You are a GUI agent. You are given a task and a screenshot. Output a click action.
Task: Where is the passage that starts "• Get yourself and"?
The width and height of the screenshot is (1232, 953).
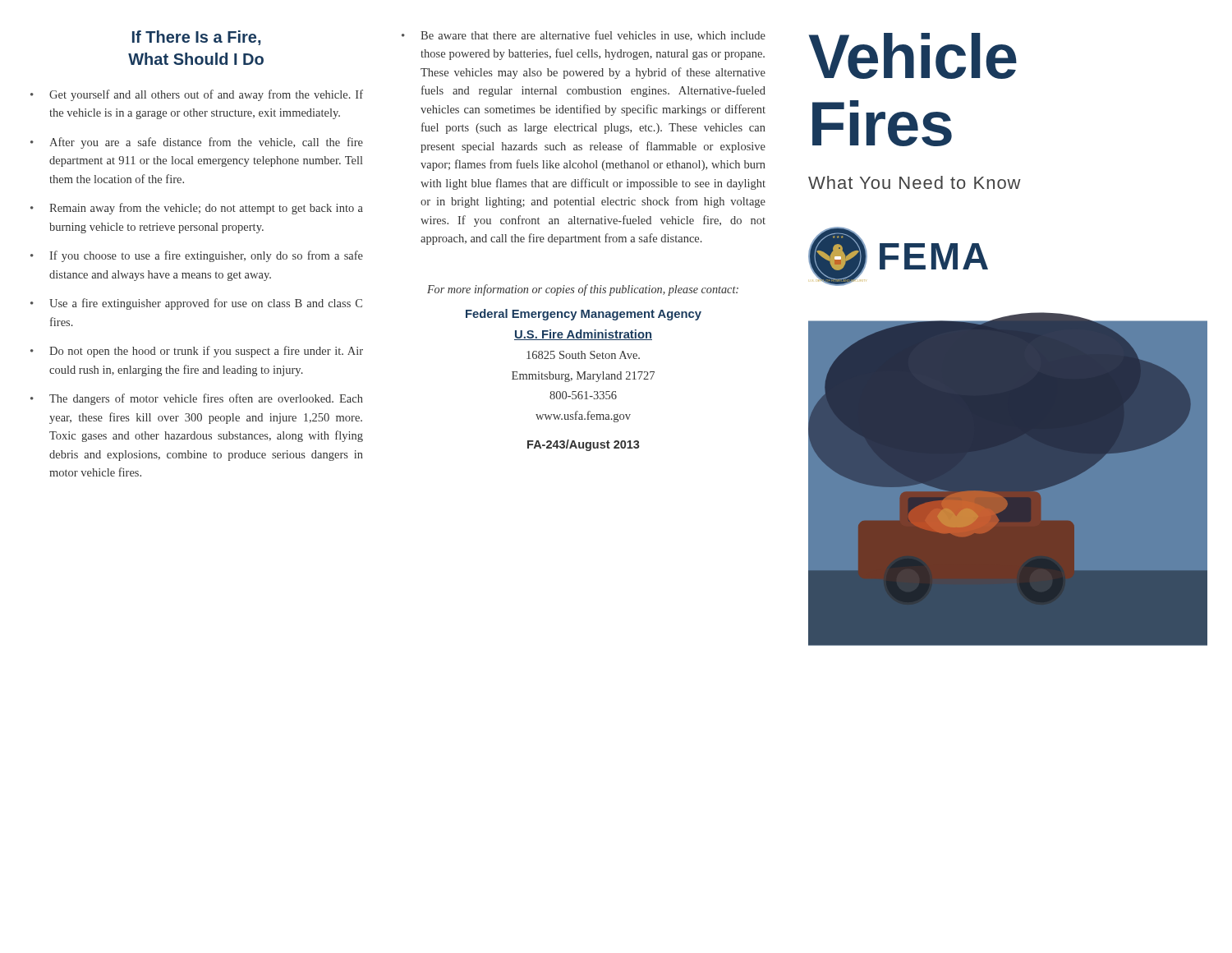point(196,104)
